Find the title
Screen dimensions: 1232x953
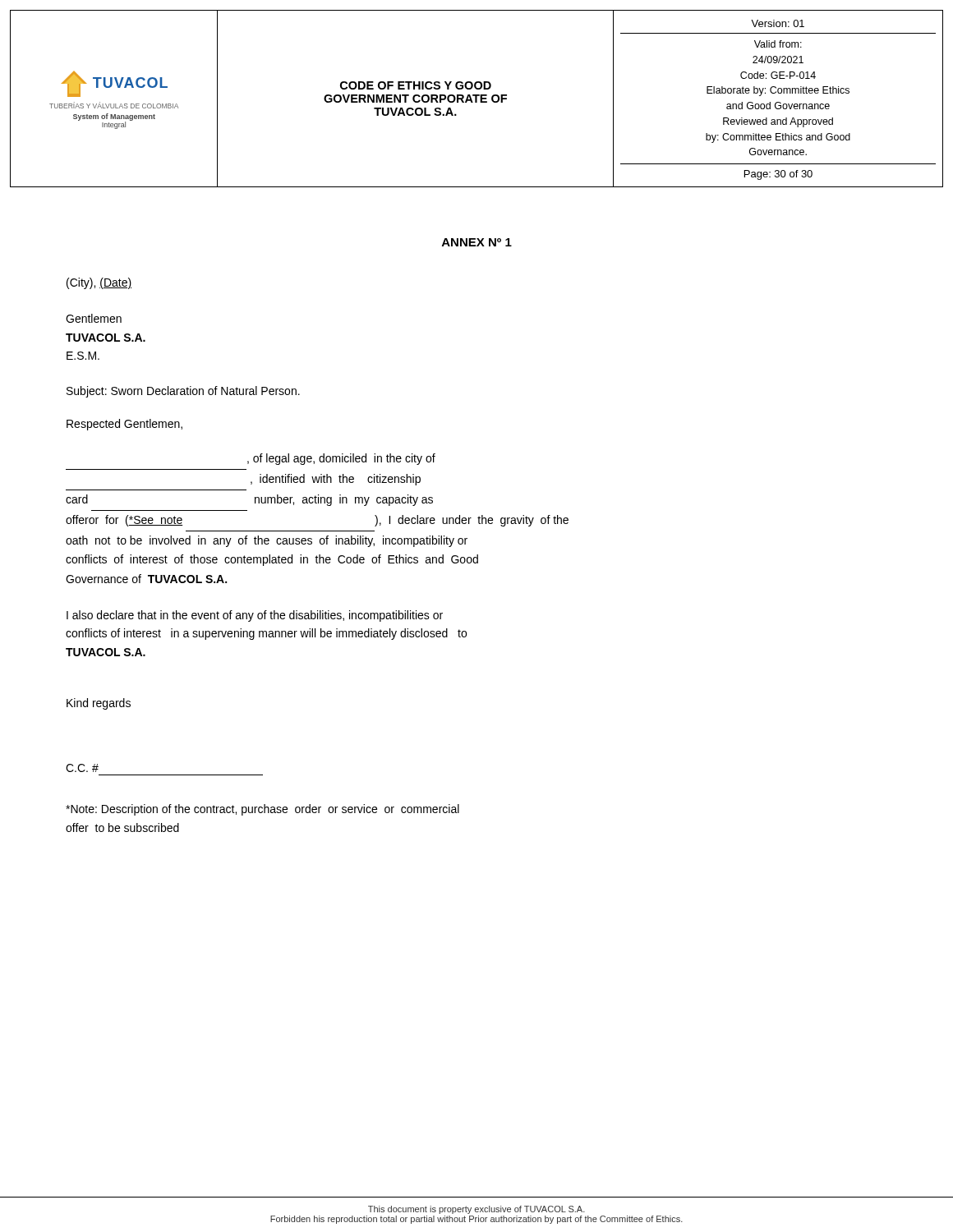476,242
